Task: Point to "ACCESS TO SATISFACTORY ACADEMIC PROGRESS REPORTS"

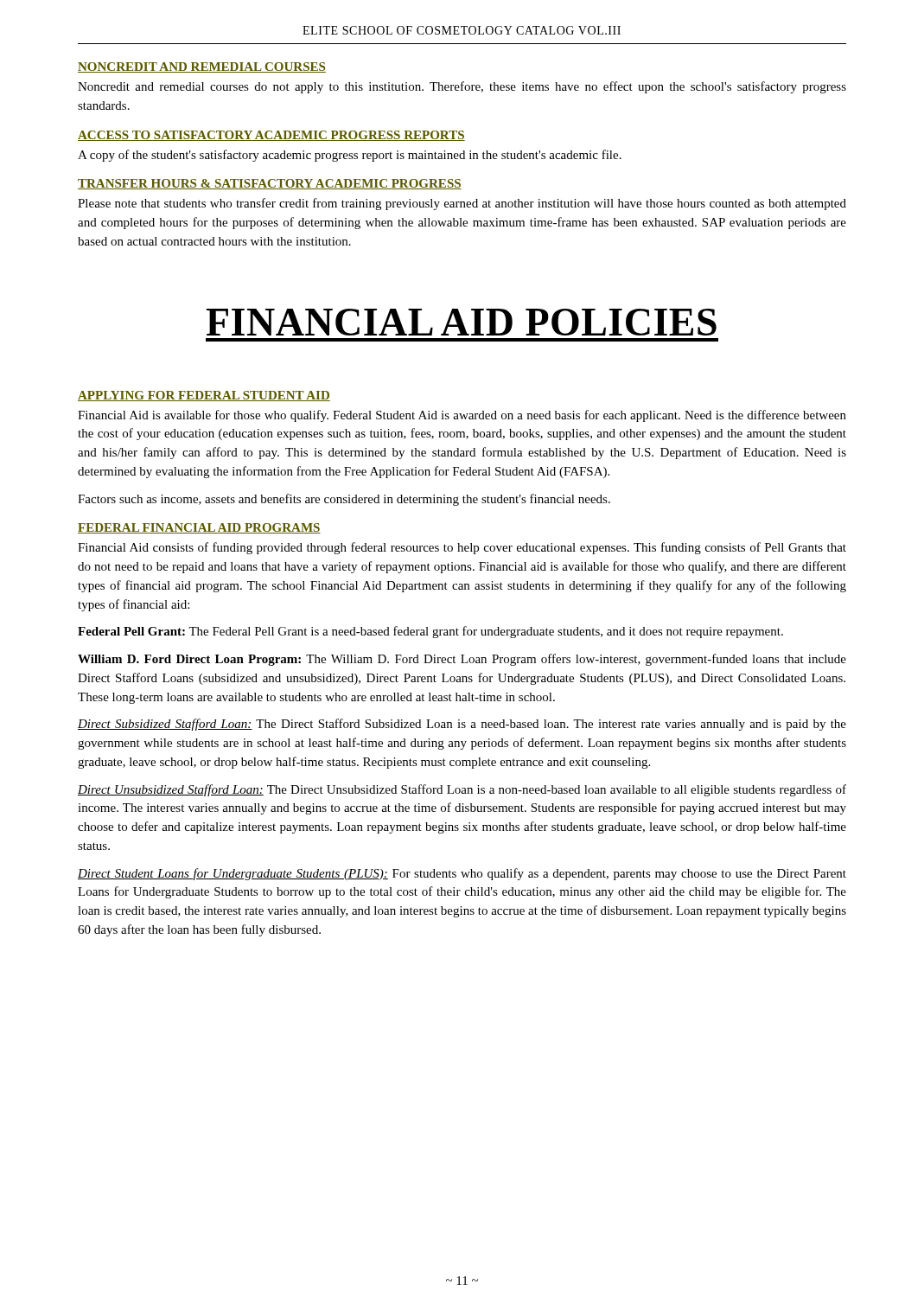Action: (271, 134)
